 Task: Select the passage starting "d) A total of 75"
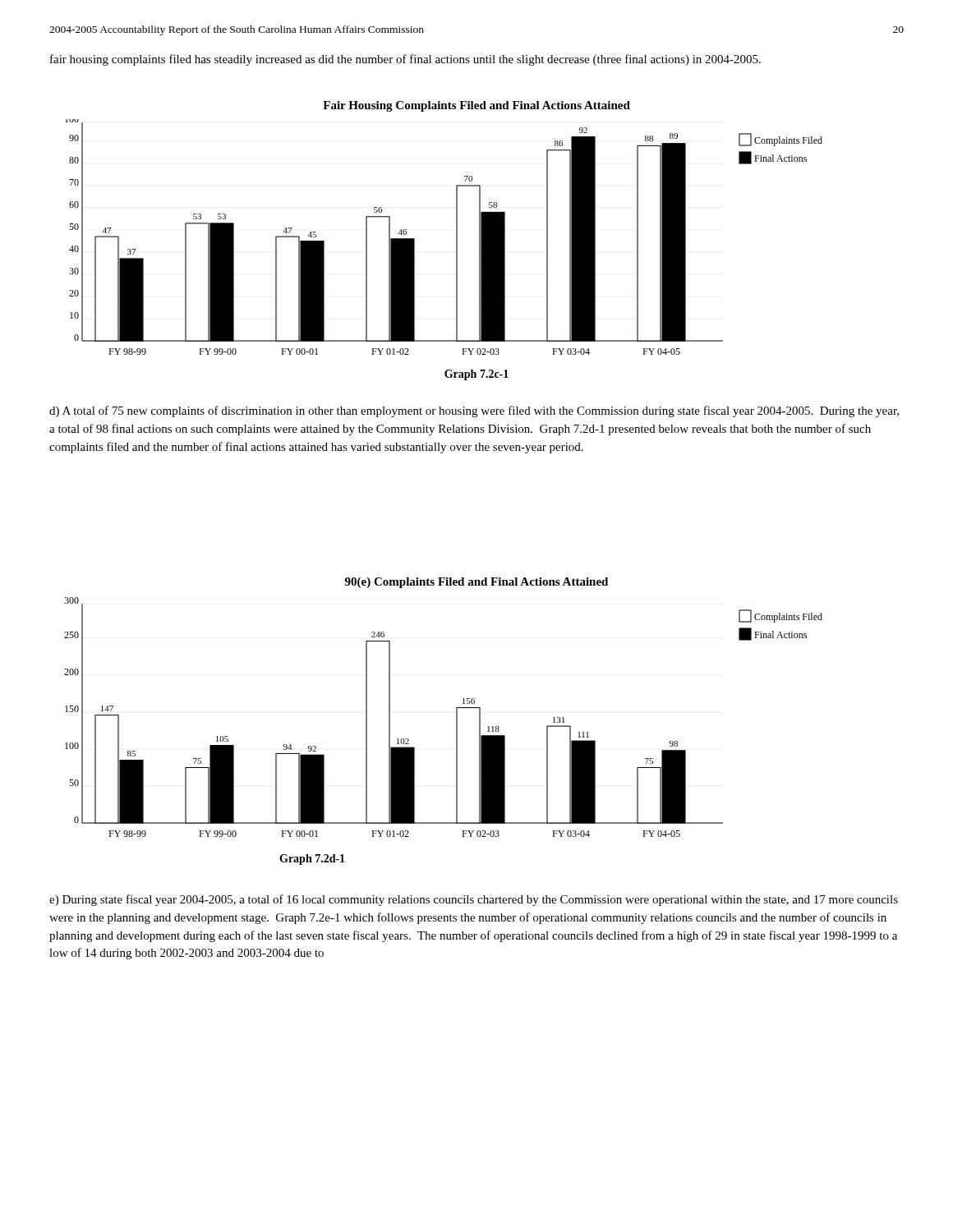pos(474,429)
